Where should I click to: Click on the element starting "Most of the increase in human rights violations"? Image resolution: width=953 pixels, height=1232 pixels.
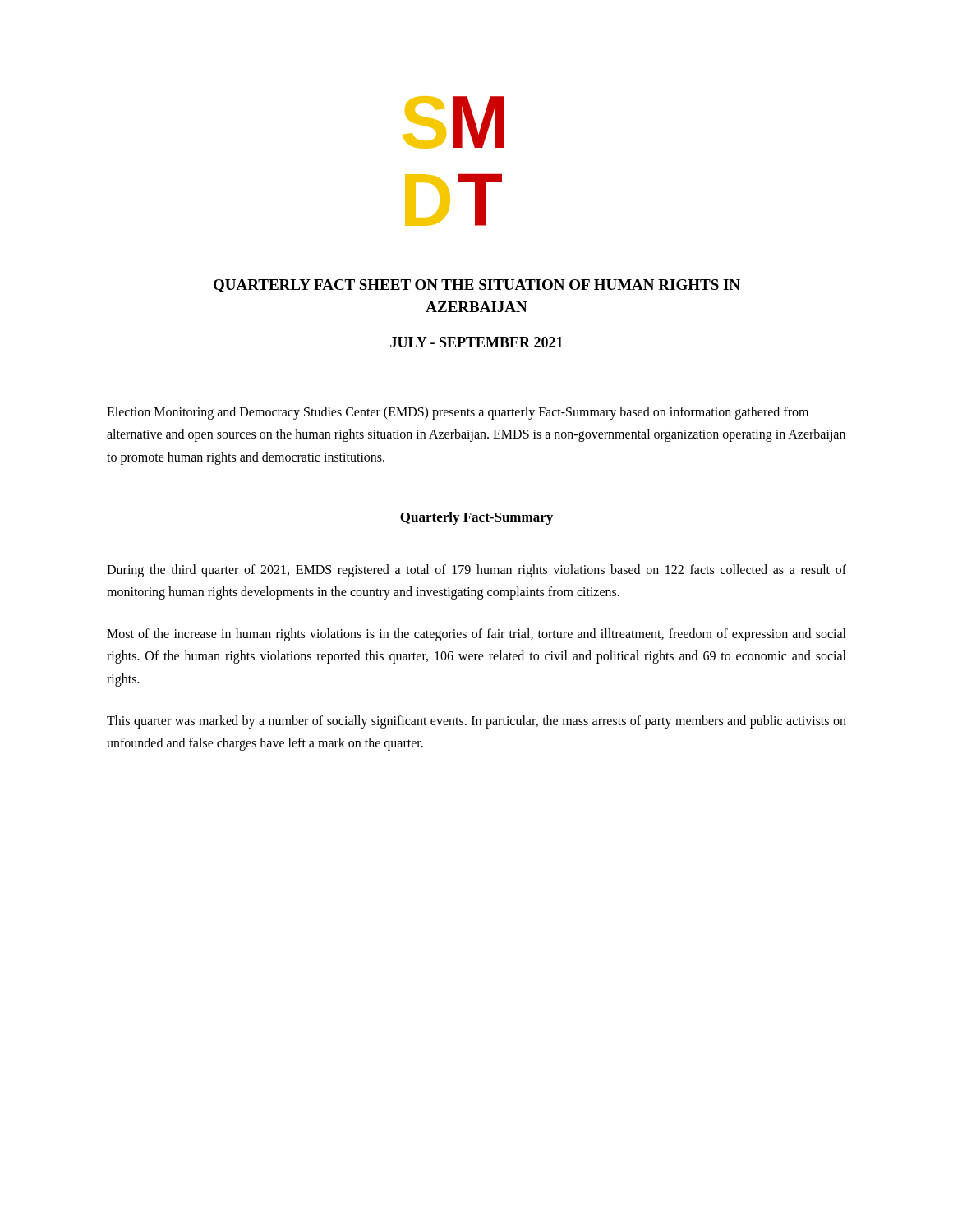click(476, 656)
